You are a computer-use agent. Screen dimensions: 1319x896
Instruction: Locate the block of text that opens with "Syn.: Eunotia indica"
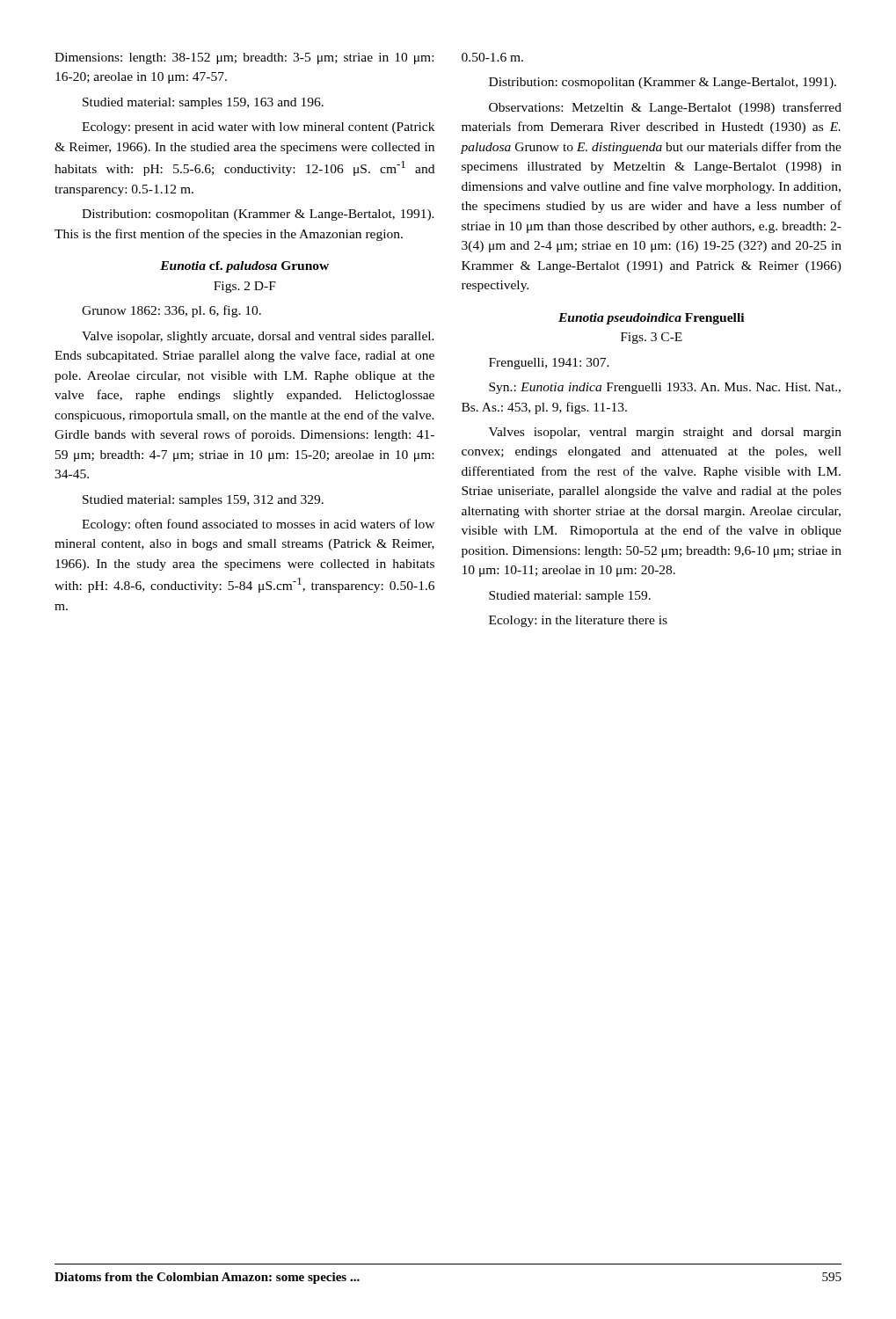coord(651,397)
